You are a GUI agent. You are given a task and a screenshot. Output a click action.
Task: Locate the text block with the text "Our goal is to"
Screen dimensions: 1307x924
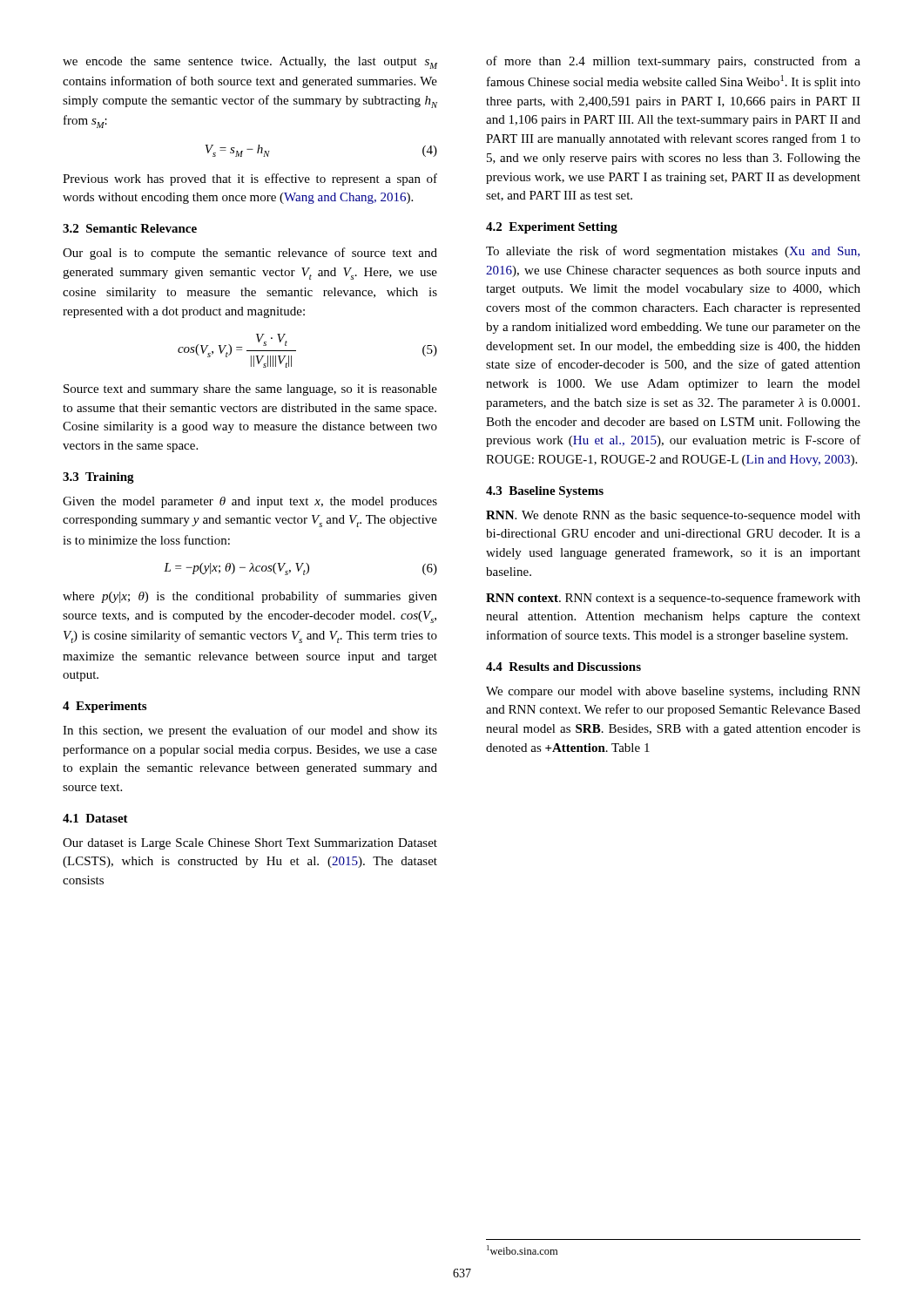[250, 282]
